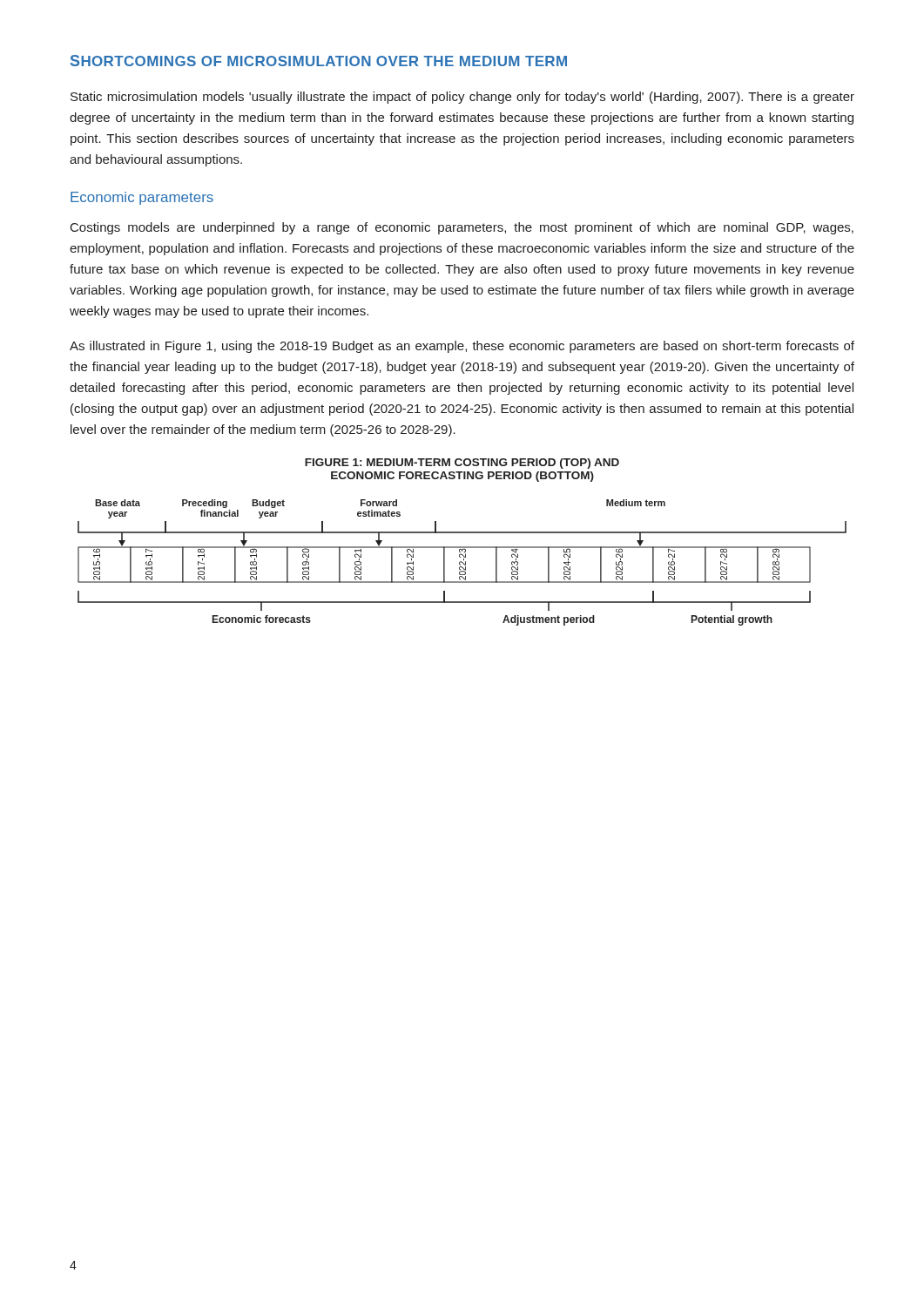Where does it say "Economic parameters"?
Viewport: 924px width, 1307px height.
click(x=142, y=198)
